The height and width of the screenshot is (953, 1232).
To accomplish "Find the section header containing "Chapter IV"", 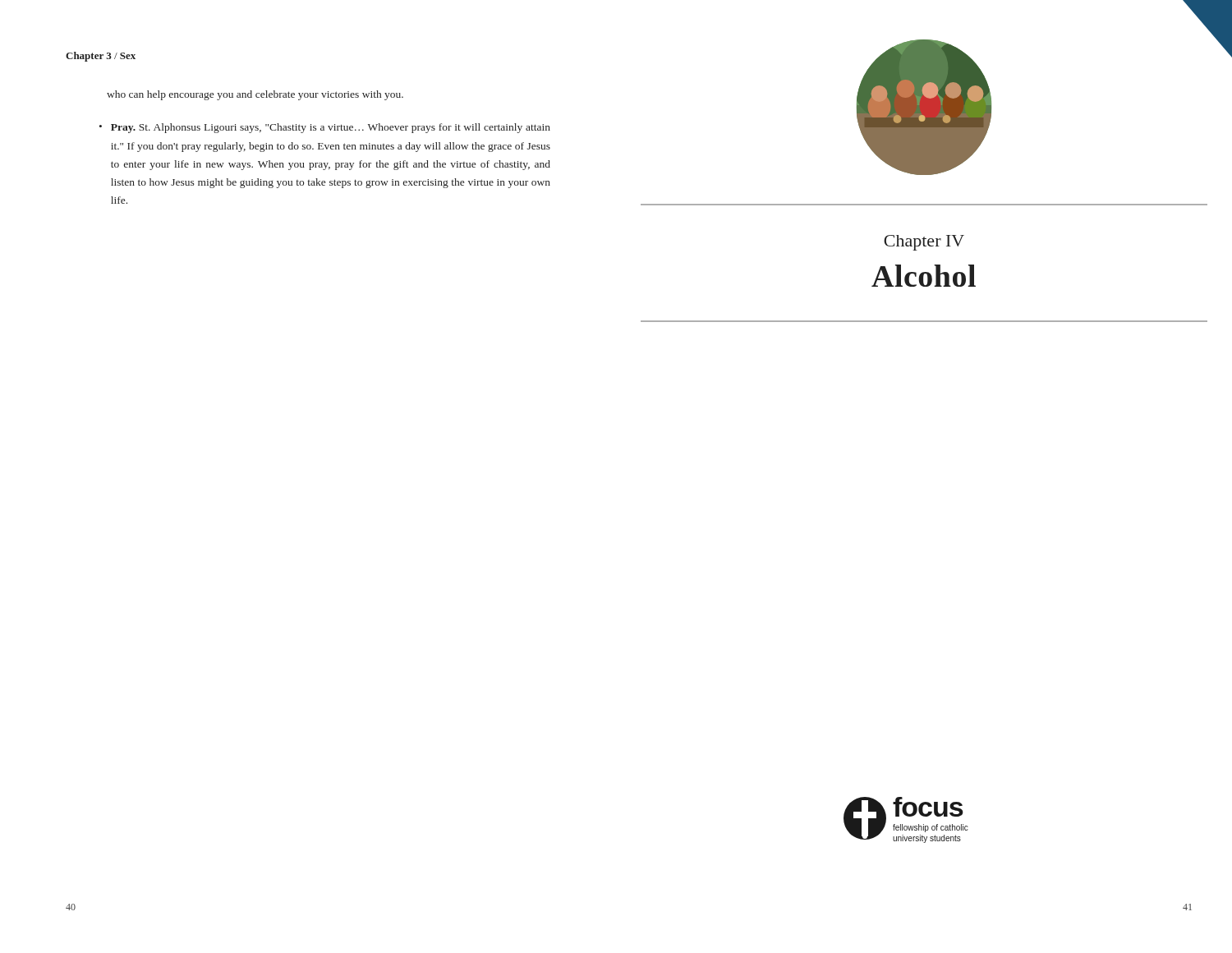I will click(924, 240).
